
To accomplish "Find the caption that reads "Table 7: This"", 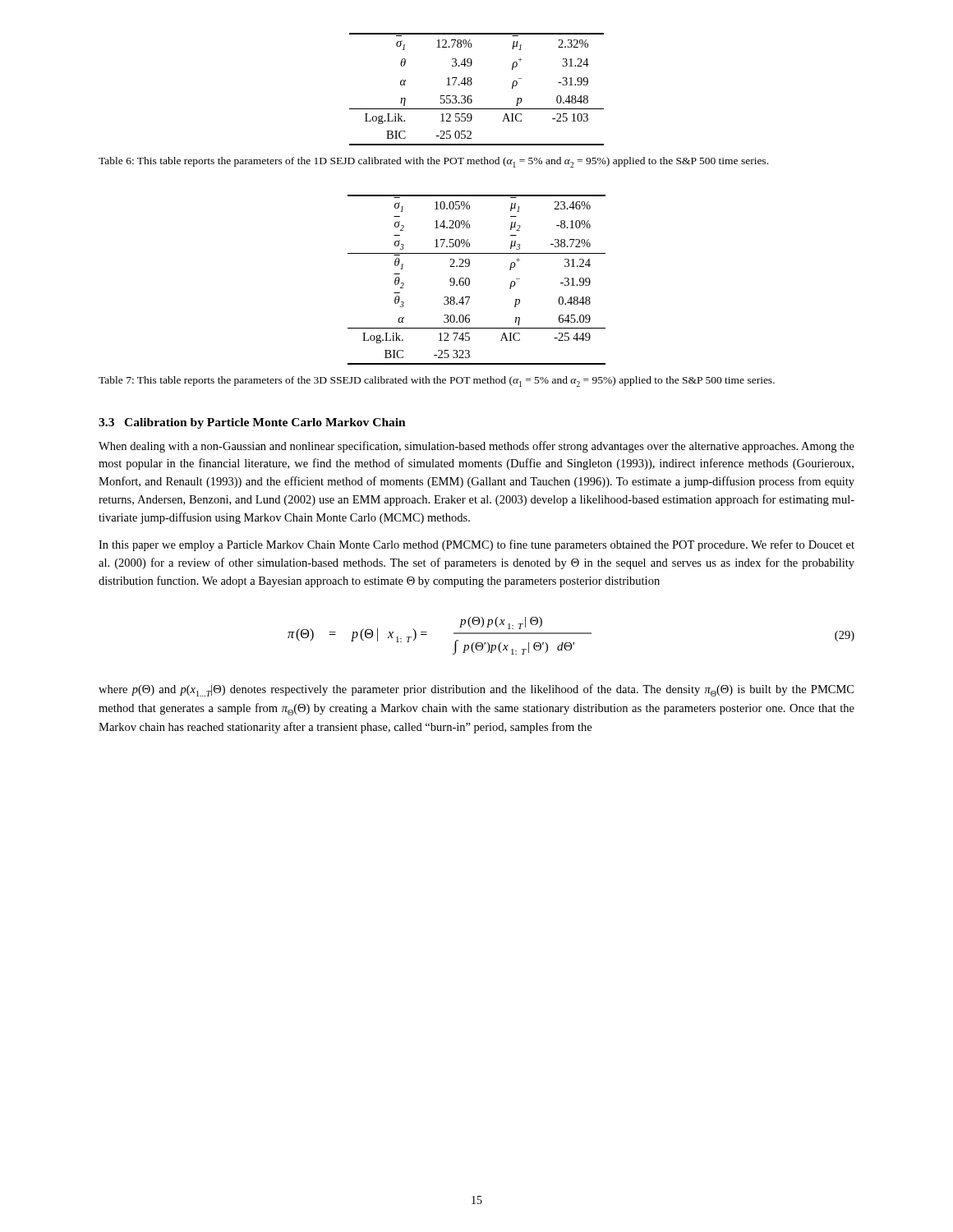I will point(437,381).
